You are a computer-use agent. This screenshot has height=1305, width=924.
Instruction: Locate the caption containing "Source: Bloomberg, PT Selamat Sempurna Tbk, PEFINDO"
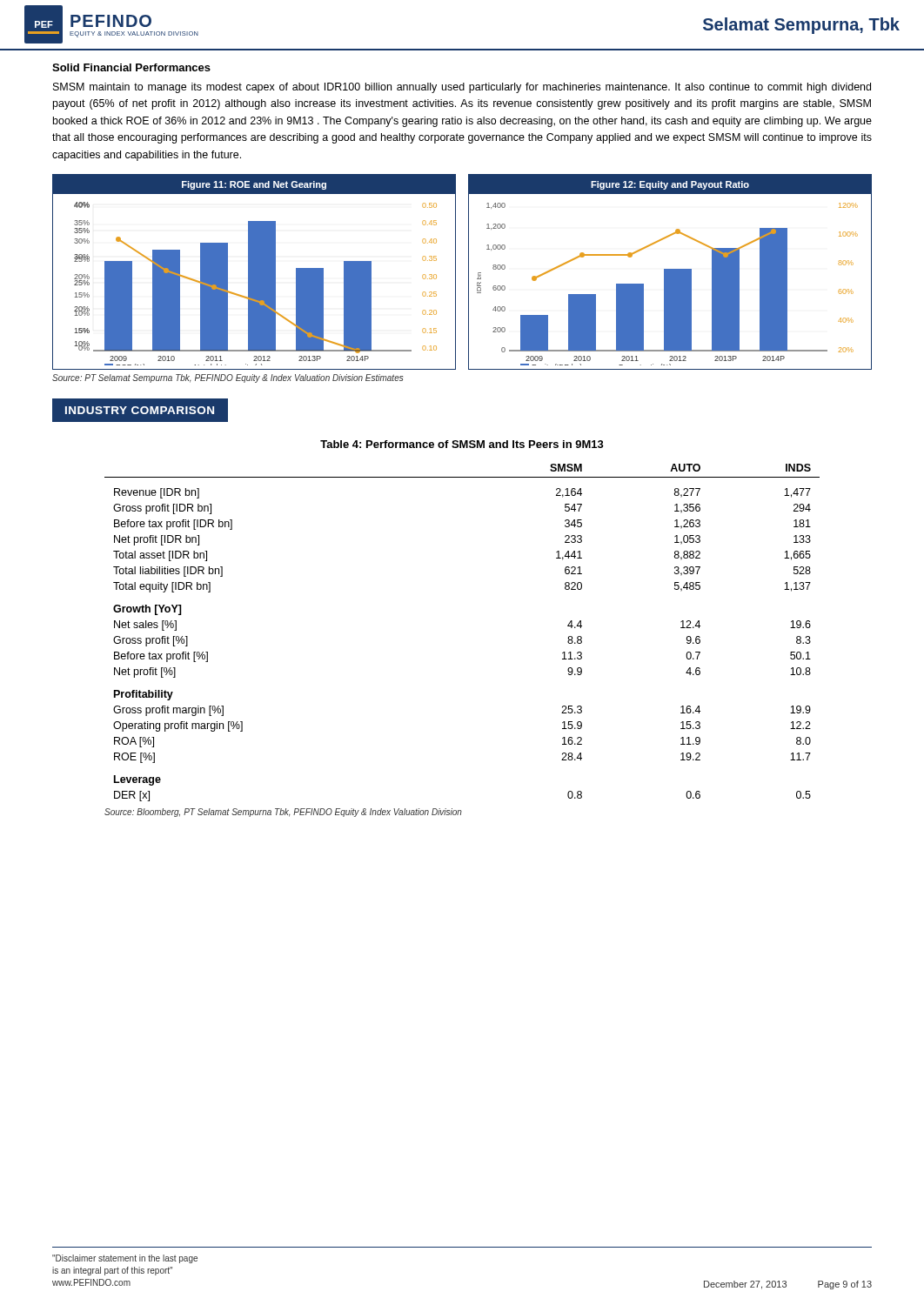pos(283,812)
